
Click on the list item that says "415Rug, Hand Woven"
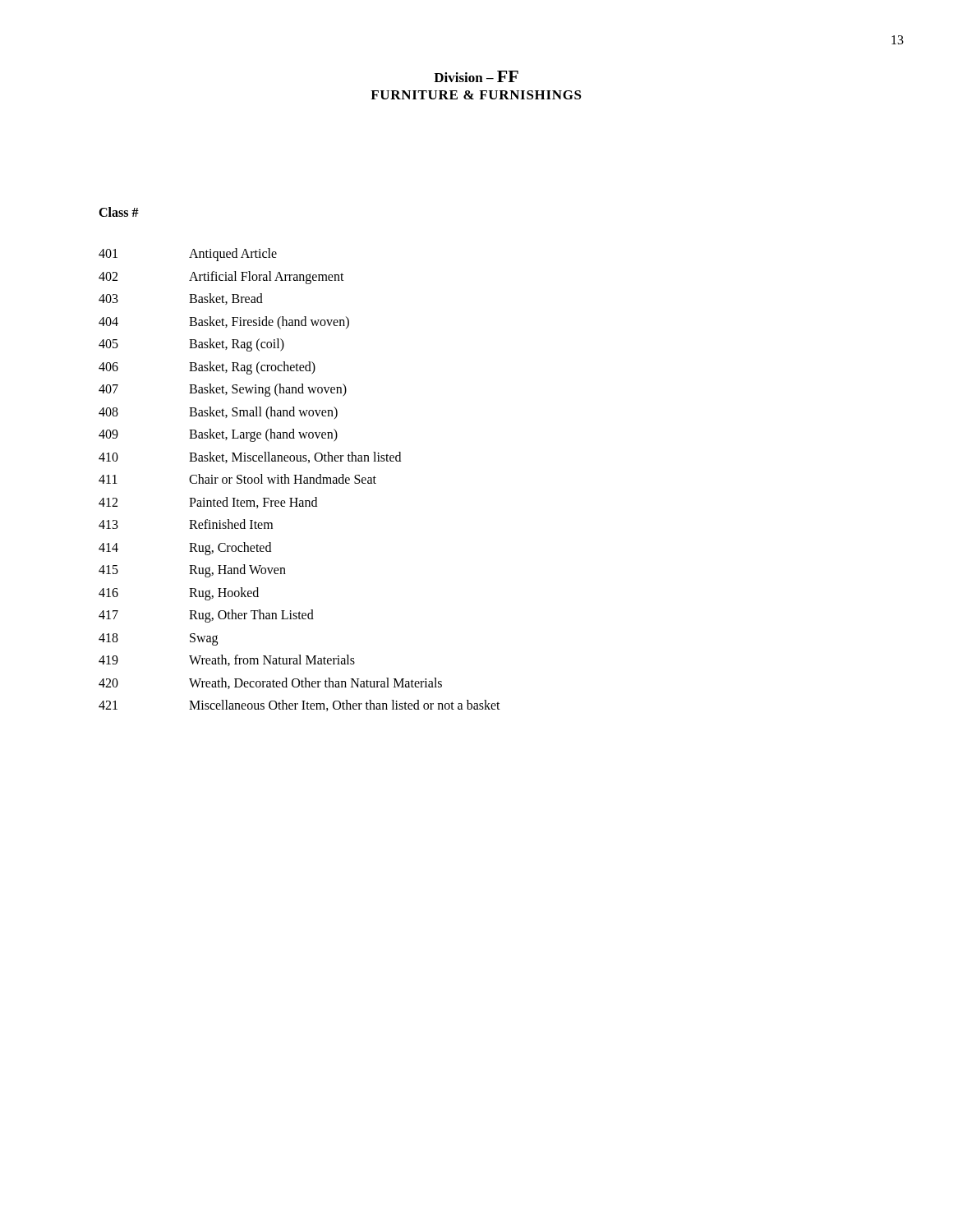click(x=192, y=570)
